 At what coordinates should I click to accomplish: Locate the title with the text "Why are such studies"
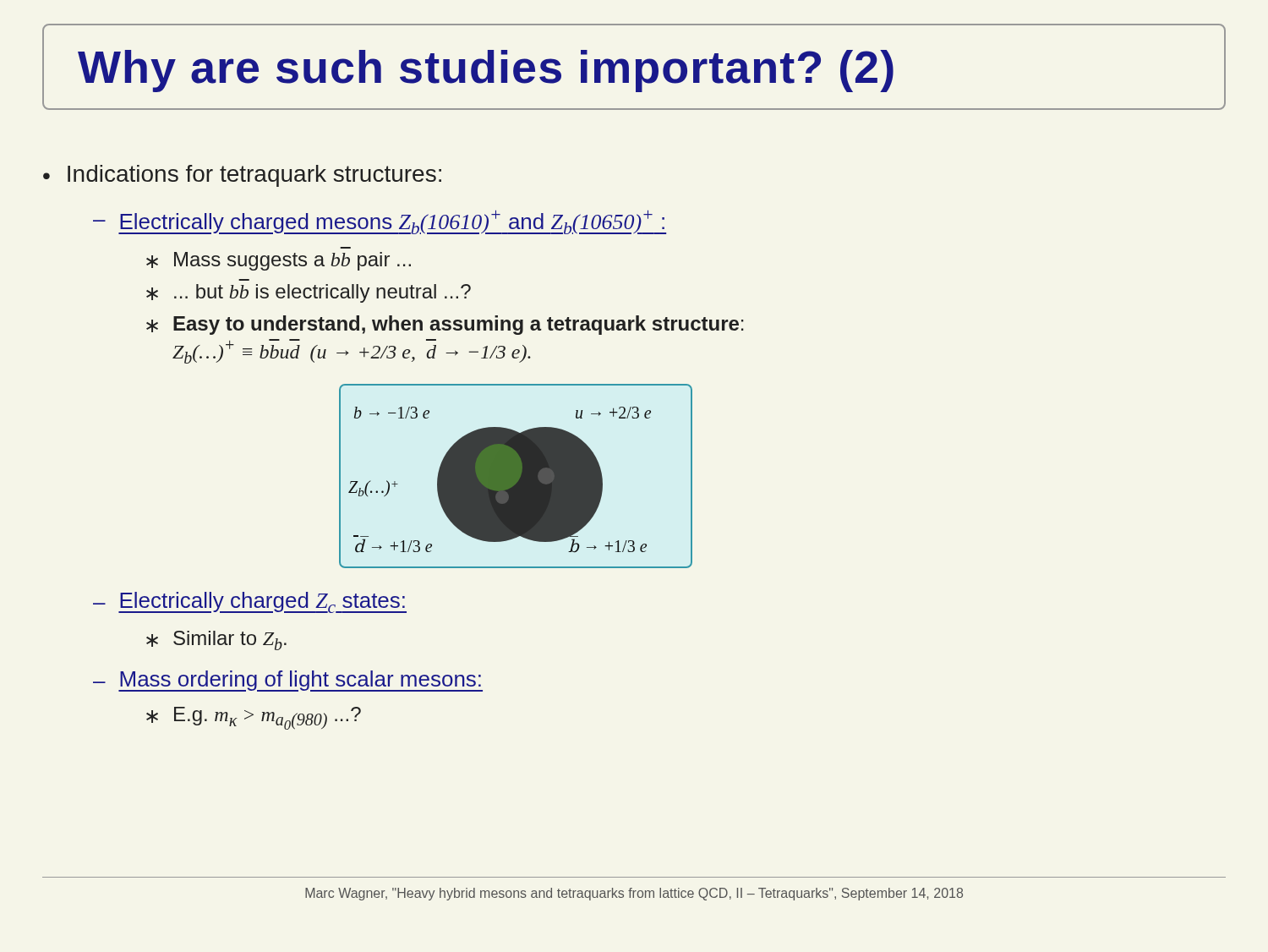634,67
